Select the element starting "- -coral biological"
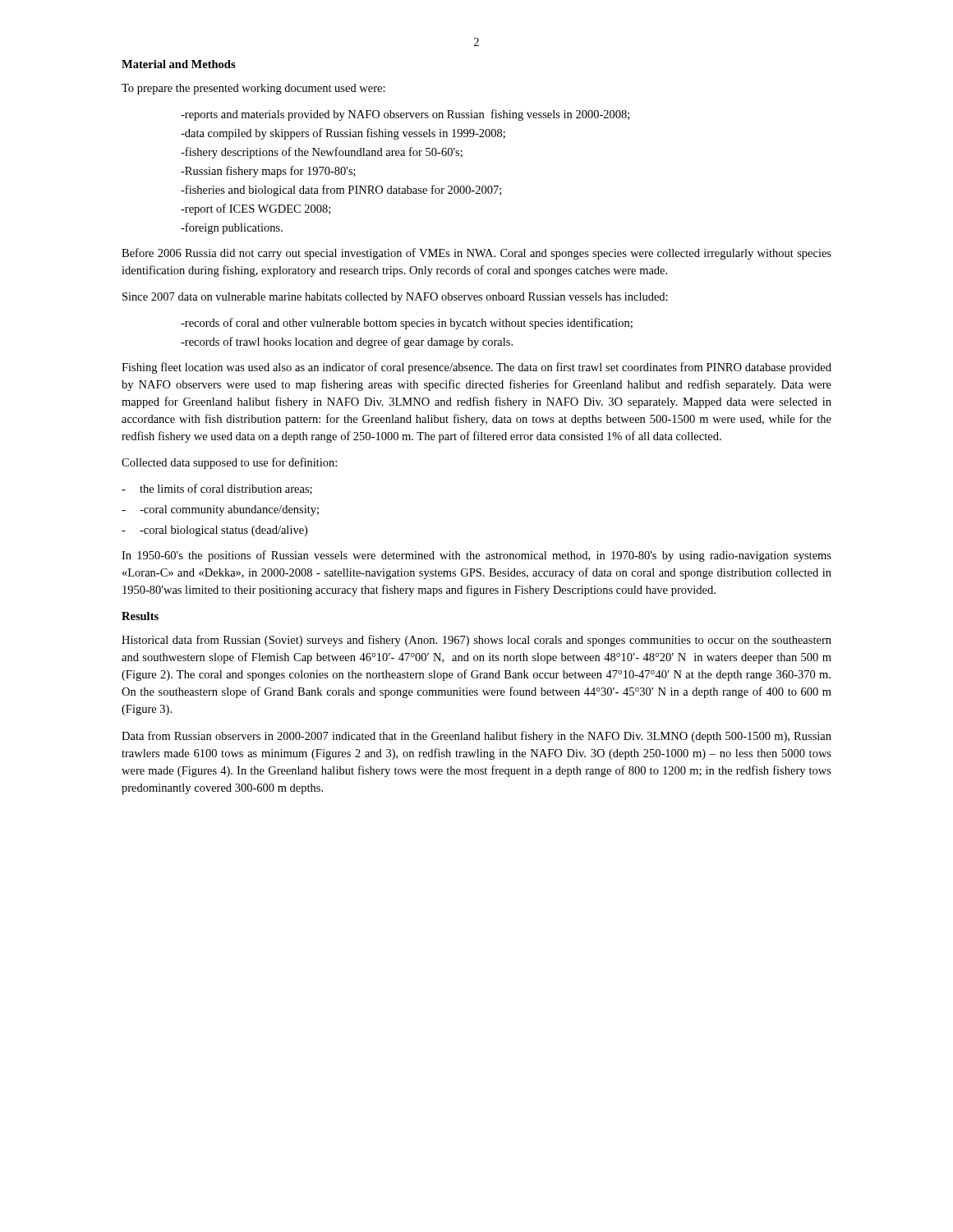 click(214, 531)
